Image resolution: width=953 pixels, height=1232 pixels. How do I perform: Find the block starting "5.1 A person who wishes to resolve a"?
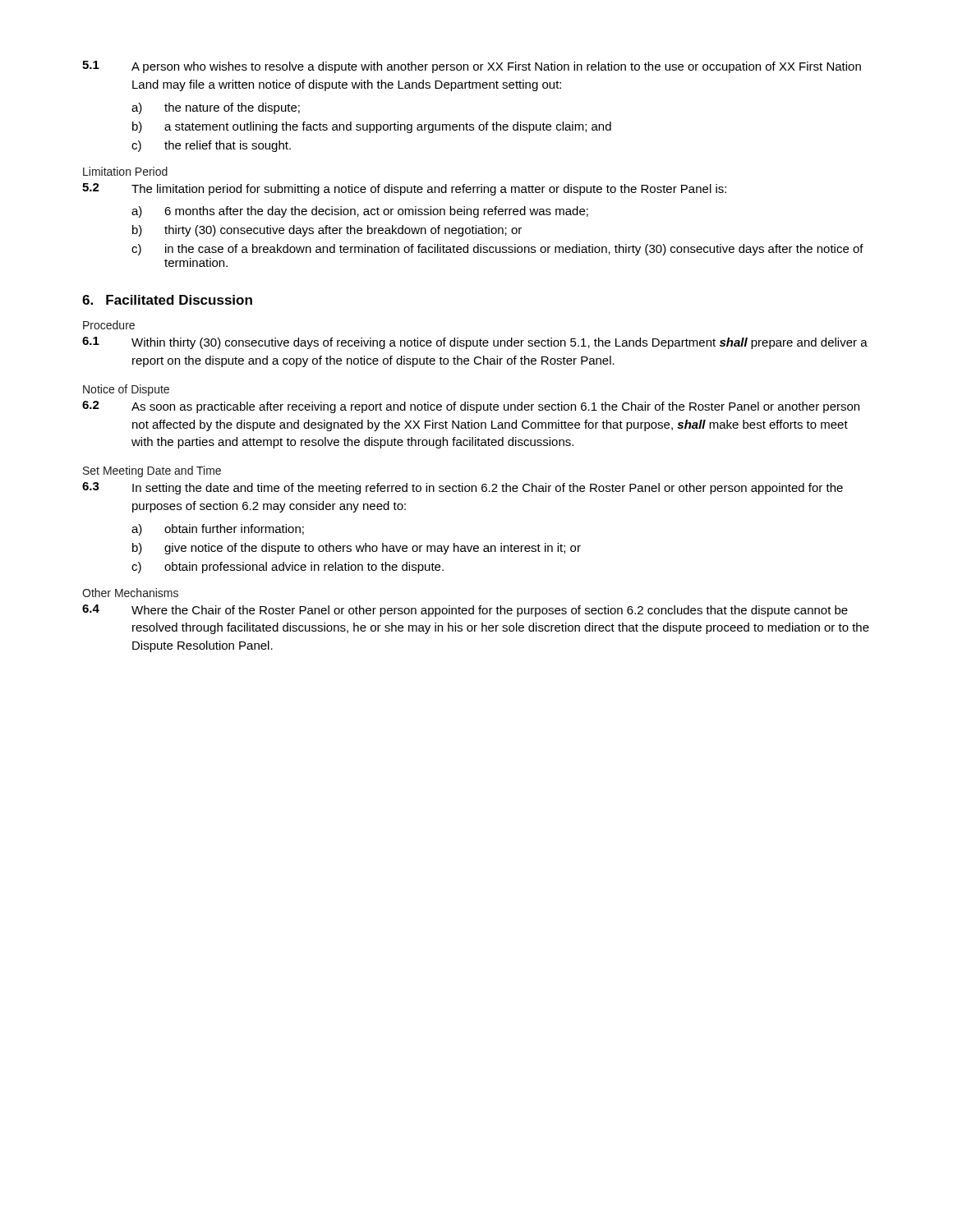(472, 67)
